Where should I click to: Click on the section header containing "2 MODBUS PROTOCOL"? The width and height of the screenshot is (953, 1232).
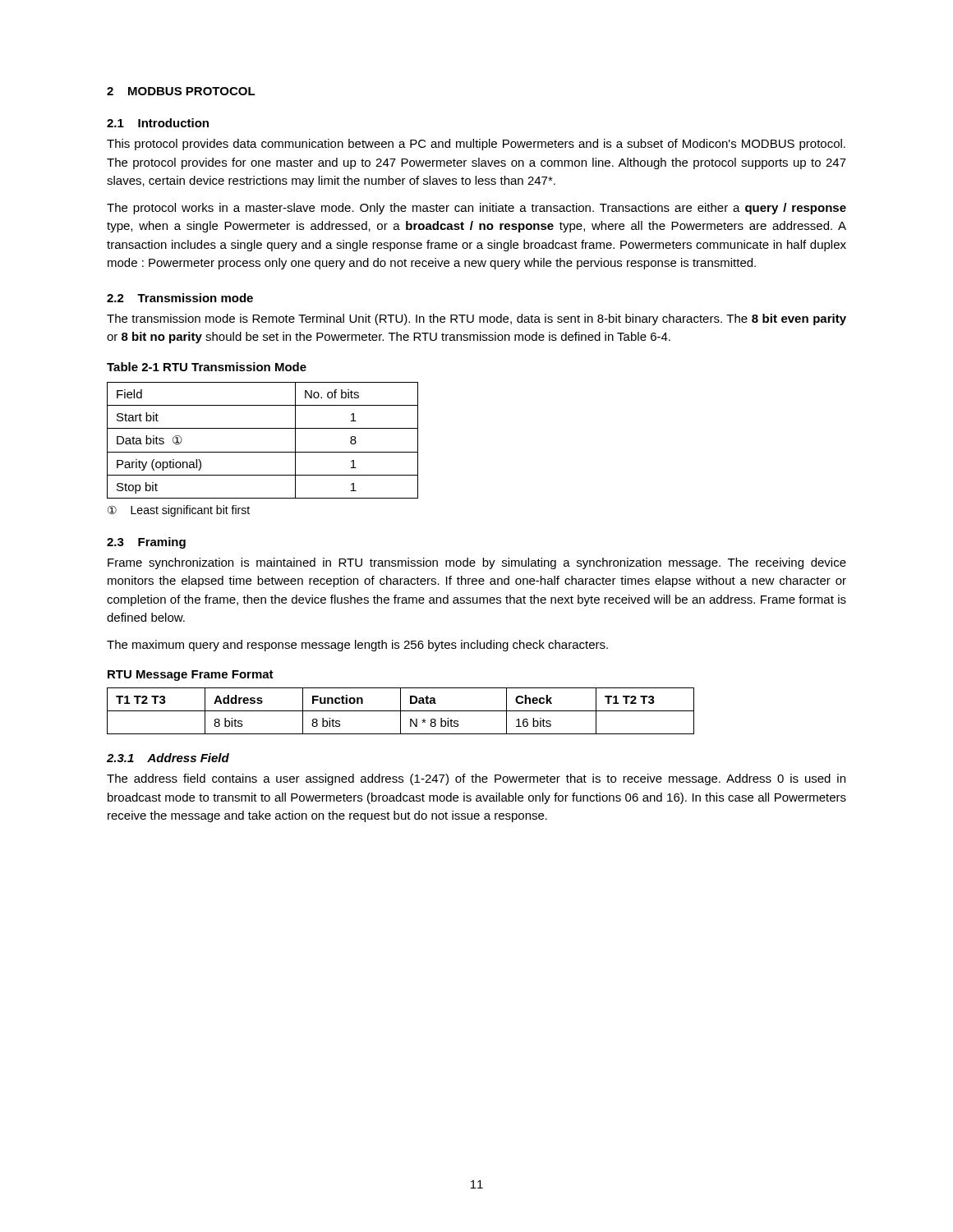click(x=181, y=91)
